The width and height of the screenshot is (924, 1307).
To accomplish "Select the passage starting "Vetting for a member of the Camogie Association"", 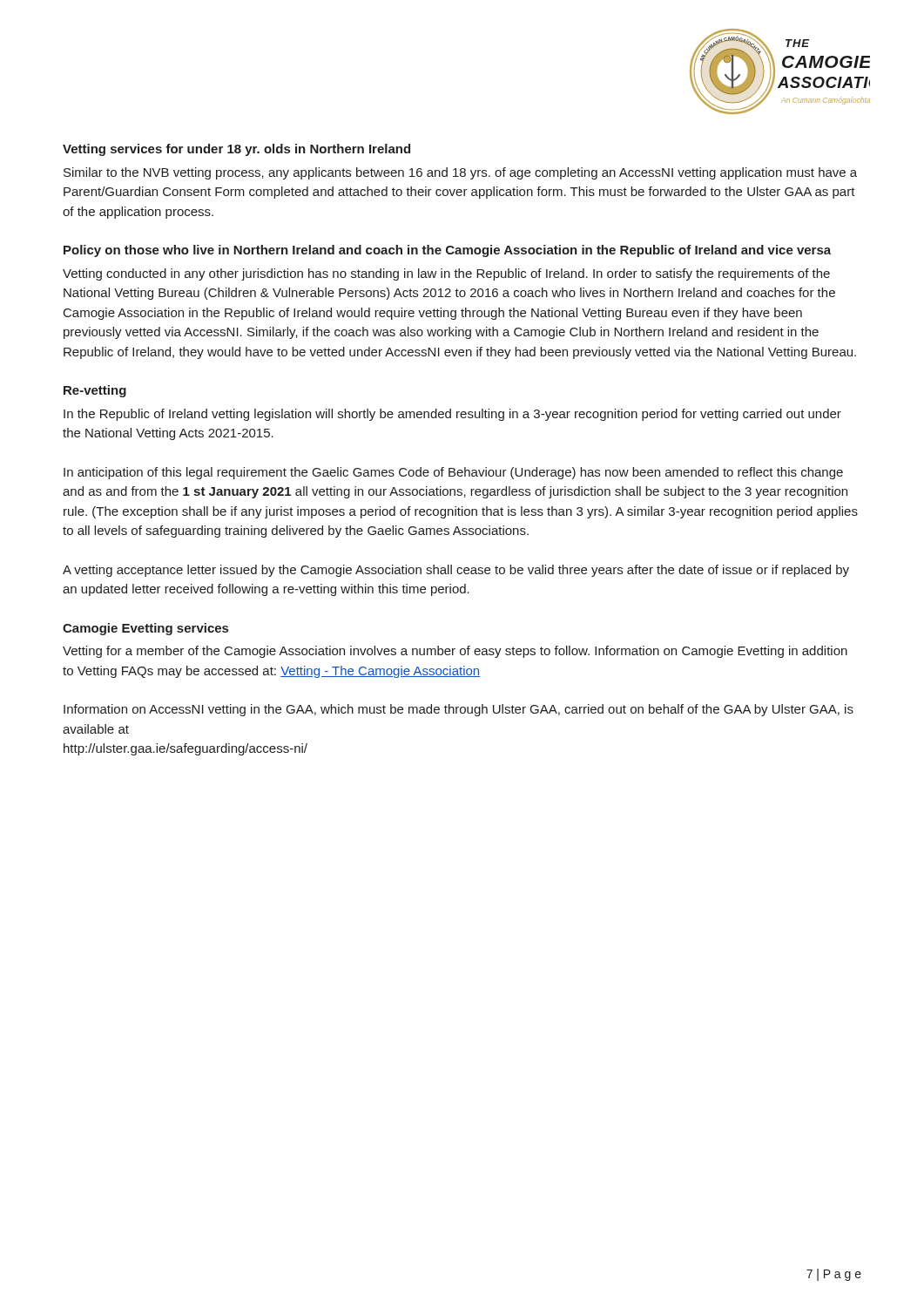I will (462, 661).
